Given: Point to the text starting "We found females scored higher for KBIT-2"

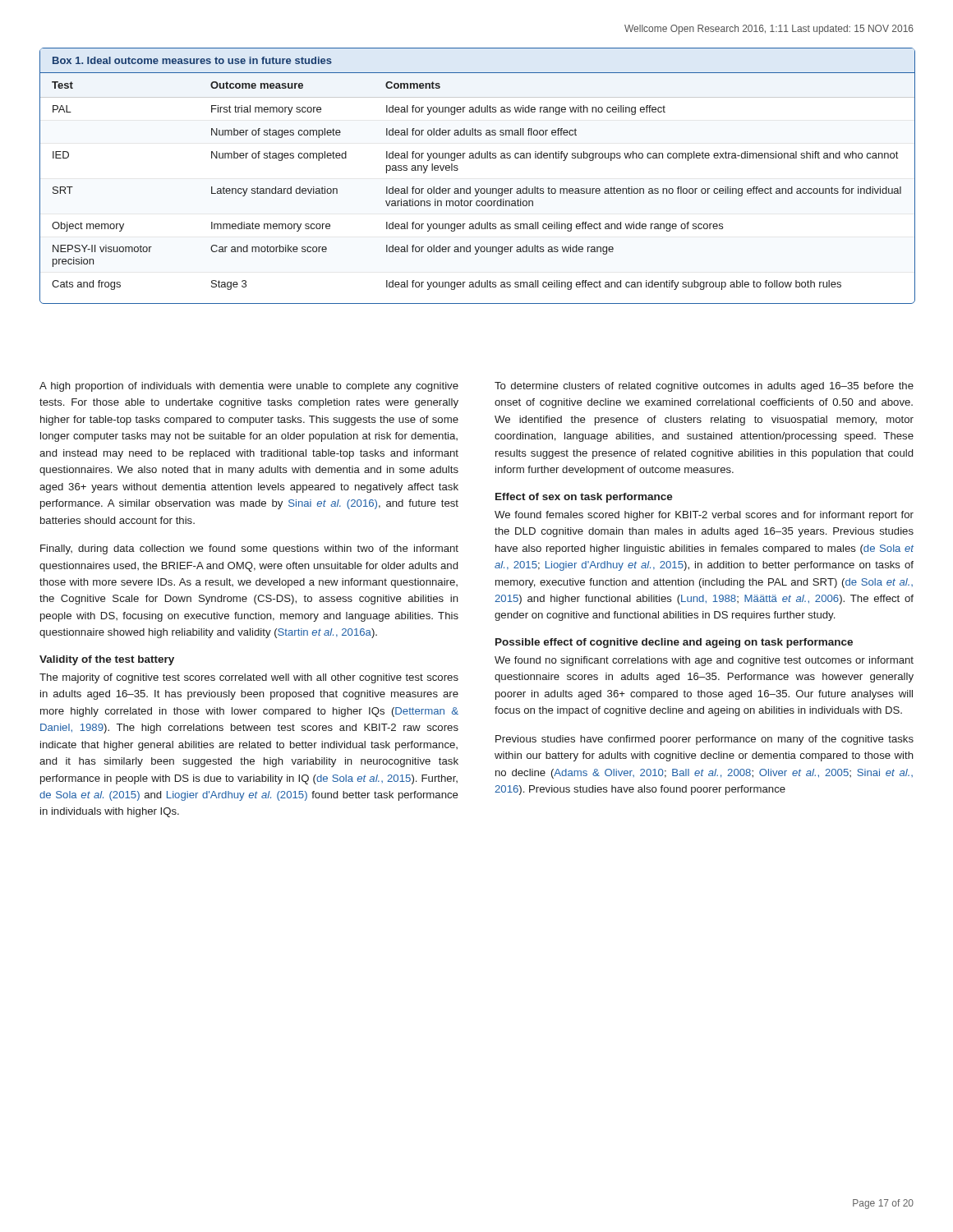Looking at the screenshot, I should [704, 565].
